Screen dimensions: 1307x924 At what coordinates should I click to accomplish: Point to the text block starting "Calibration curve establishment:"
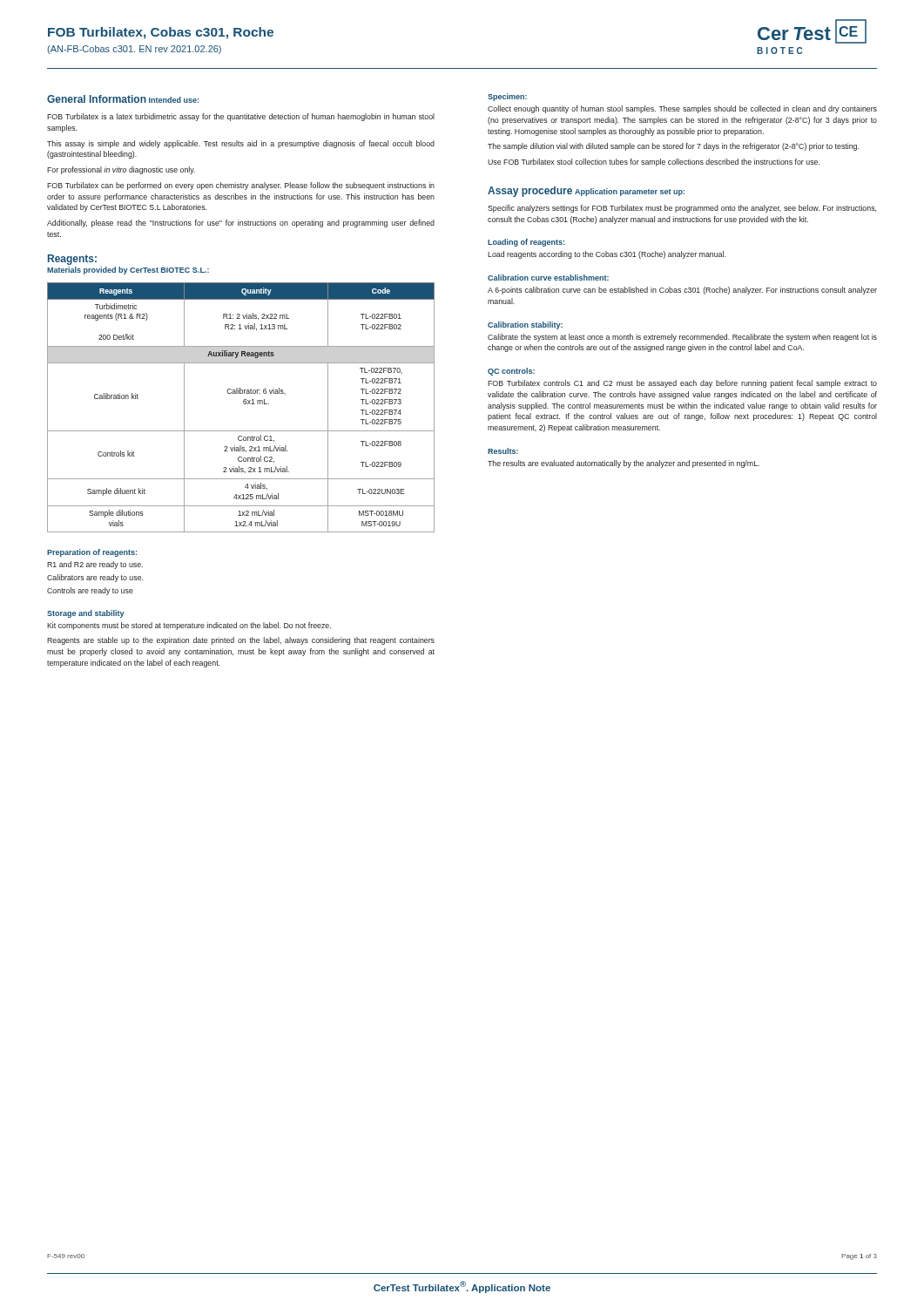[x=548, y=278]
